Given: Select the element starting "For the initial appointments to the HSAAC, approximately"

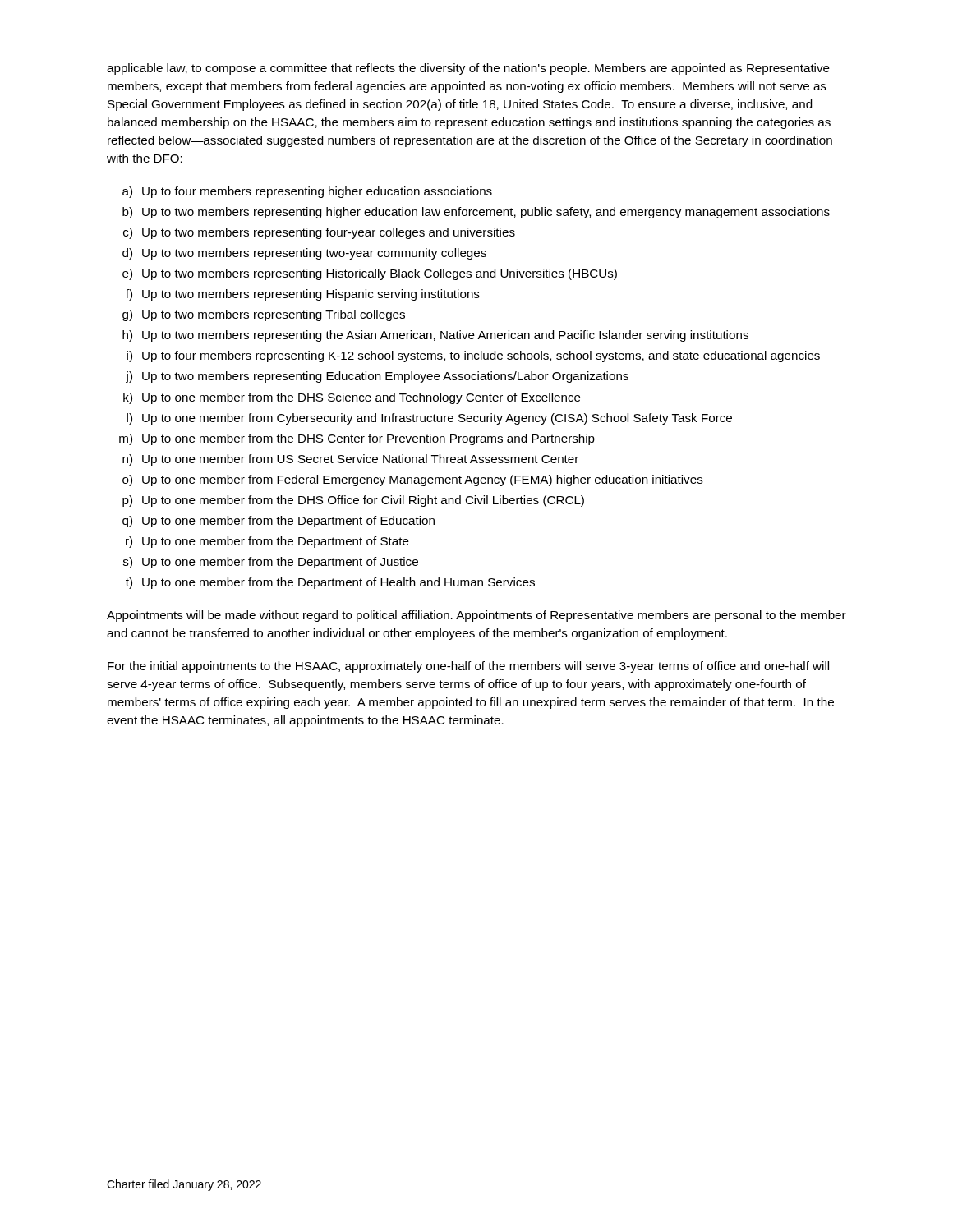Looking at the screenshot, I should 471,693.
